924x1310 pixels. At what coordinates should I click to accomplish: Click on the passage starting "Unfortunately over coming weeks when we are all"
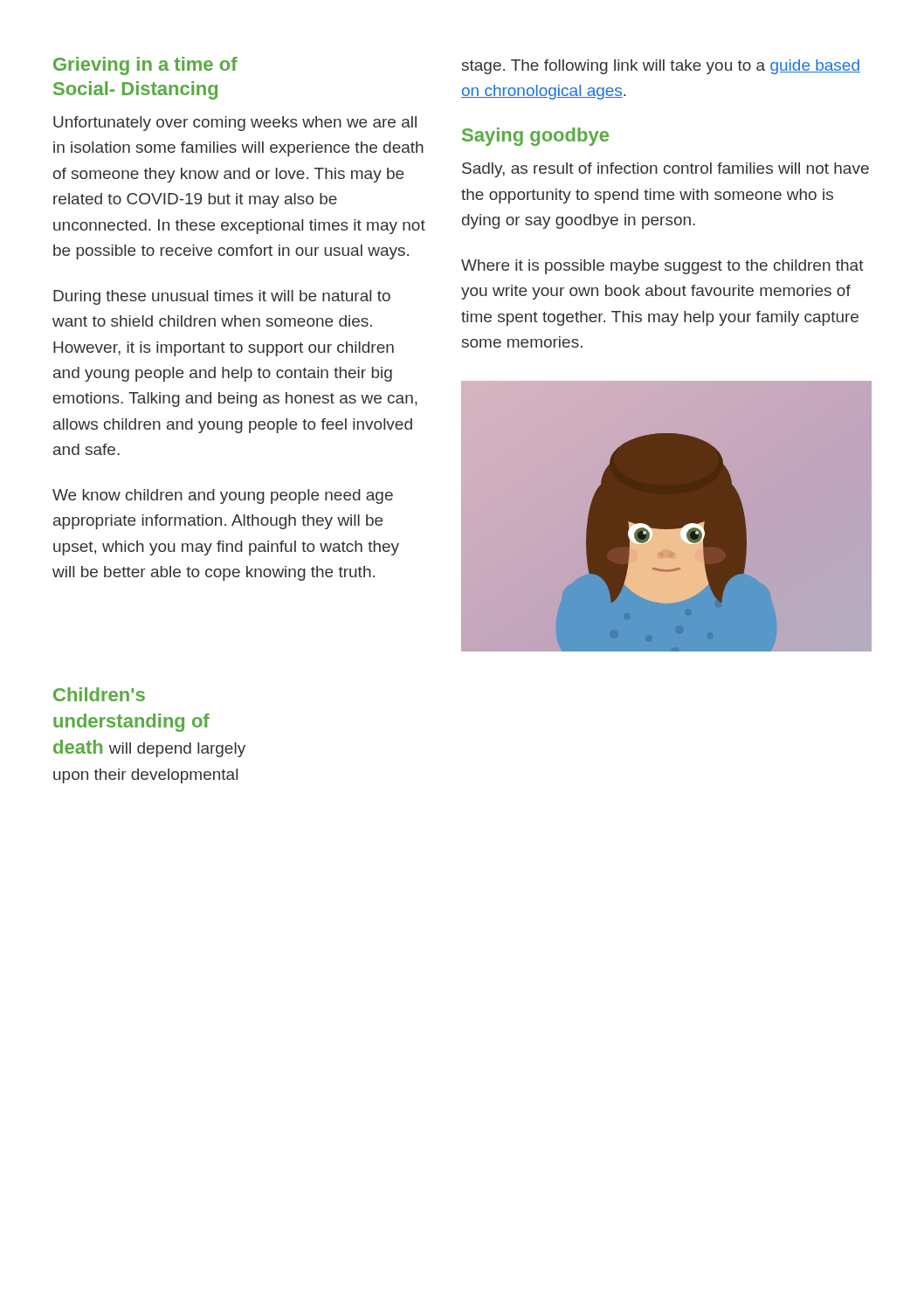coord(239,186)
